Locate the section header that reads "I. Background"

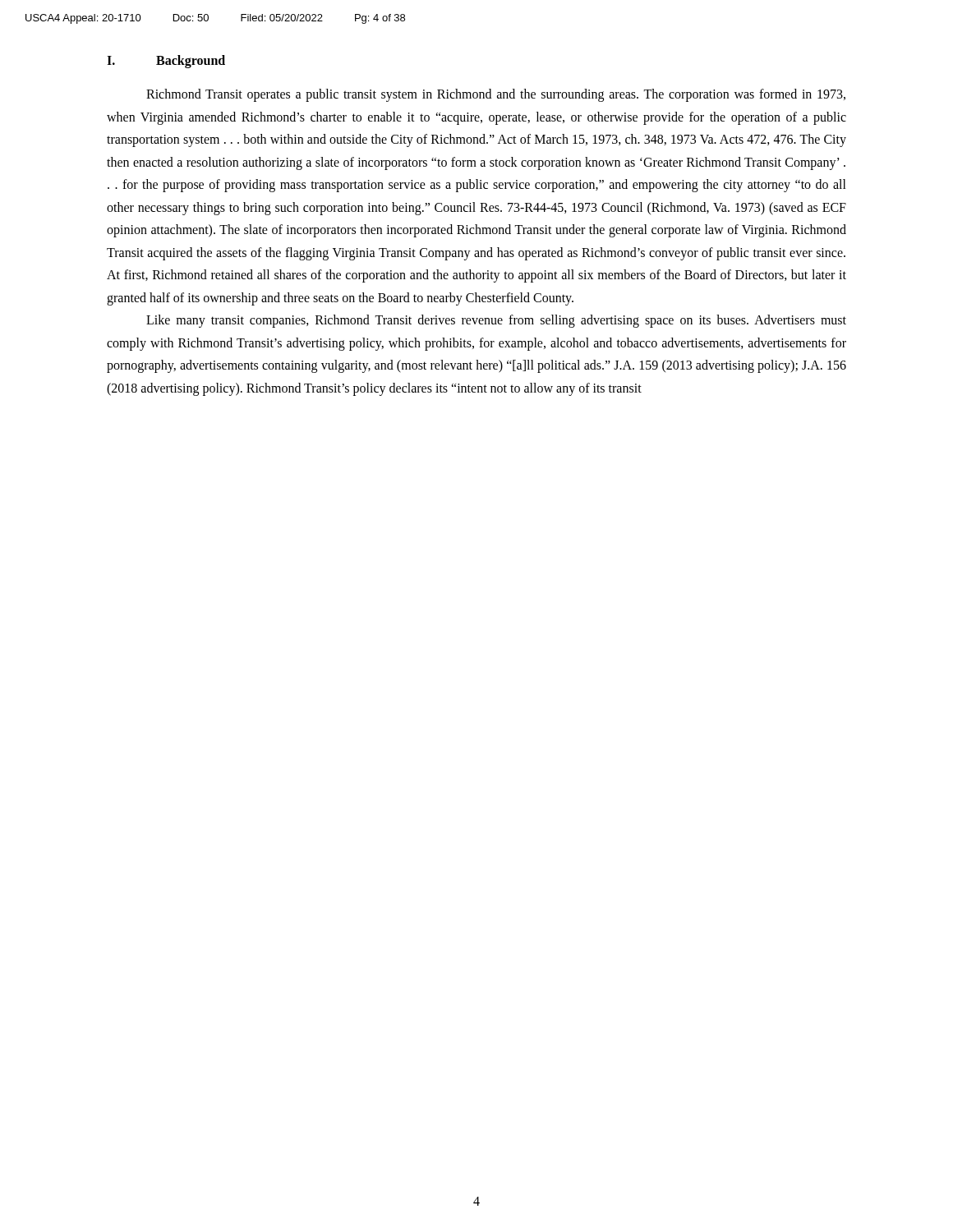pos(166,61)
